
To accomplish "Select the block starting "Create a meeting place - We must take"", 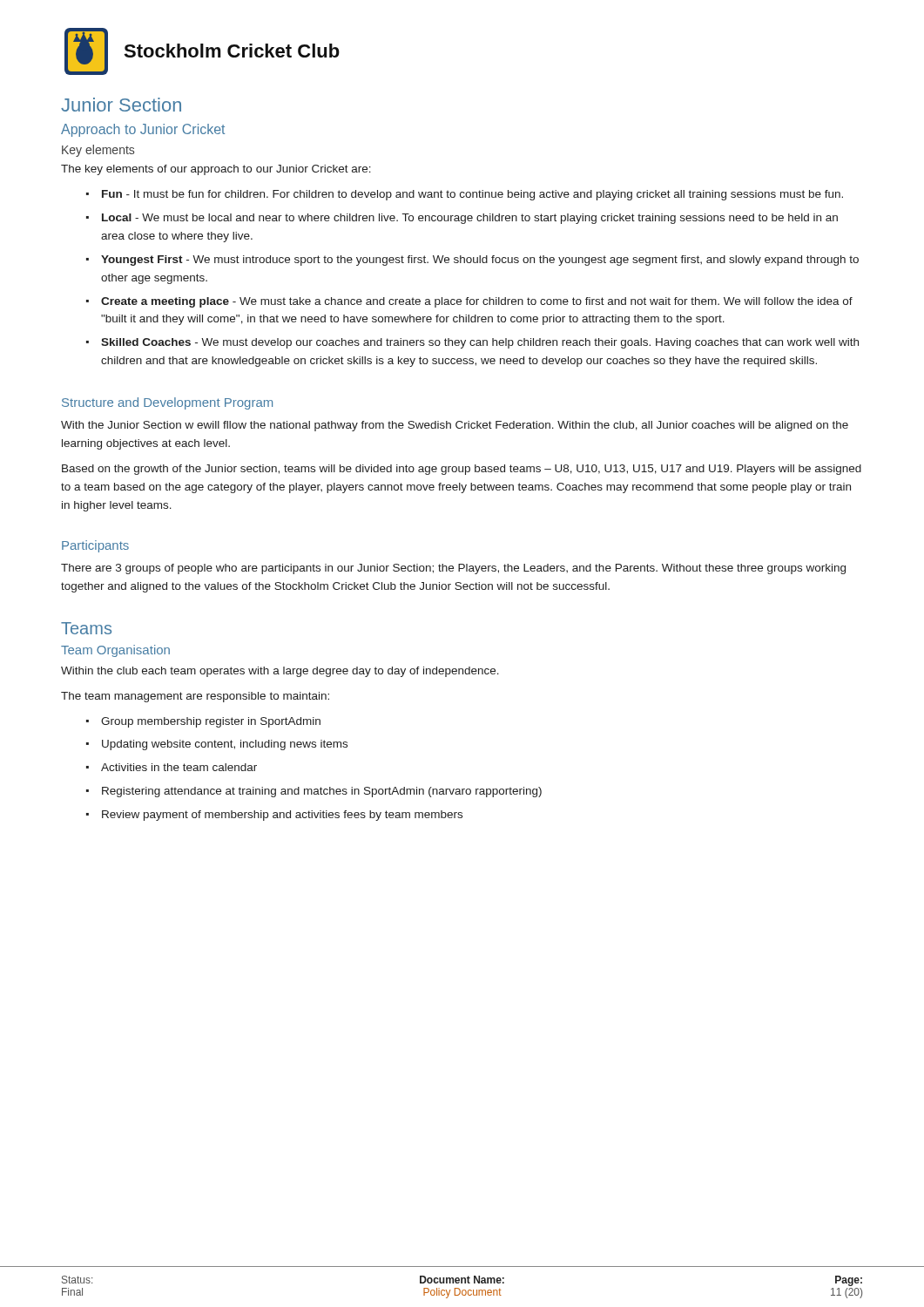I will click(x=477, y=310).
